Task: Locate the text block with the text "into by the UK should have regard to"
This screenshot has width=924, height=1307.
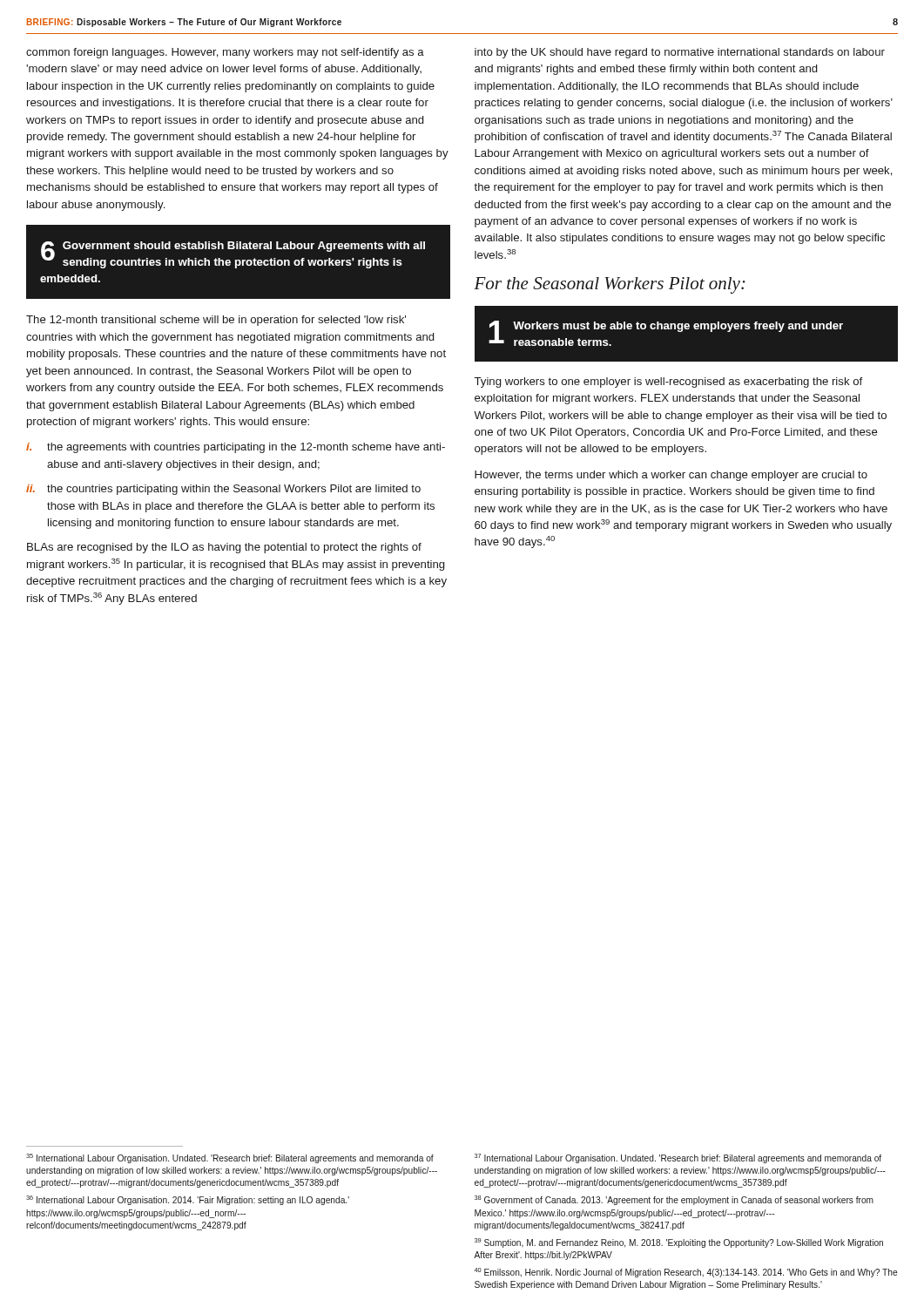Action: pyautogui.click(x=686, y=153)
